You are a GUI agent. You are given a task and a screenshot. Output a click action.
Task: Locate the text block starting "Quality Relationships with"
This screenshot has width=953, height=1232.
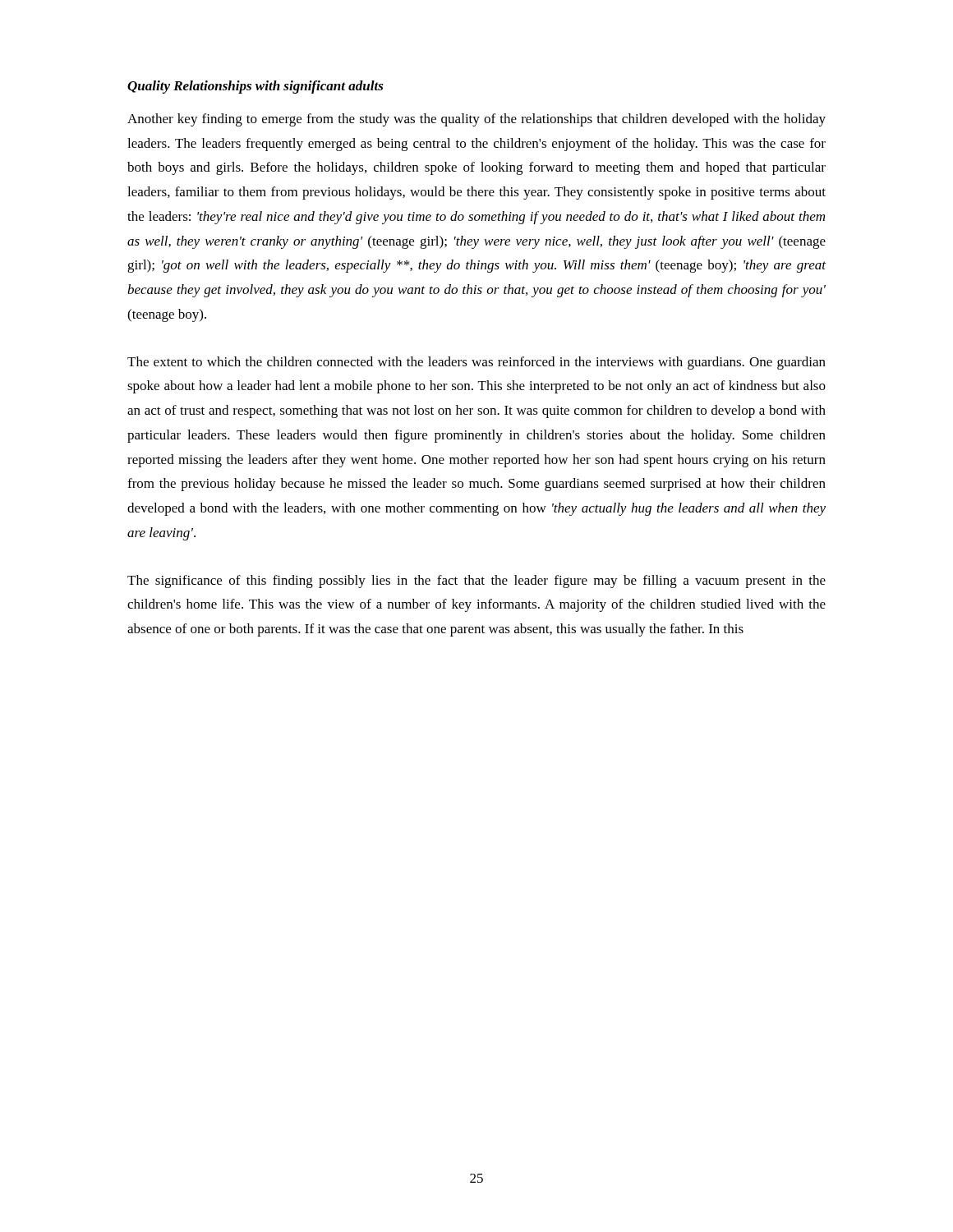tap(255, 86)
